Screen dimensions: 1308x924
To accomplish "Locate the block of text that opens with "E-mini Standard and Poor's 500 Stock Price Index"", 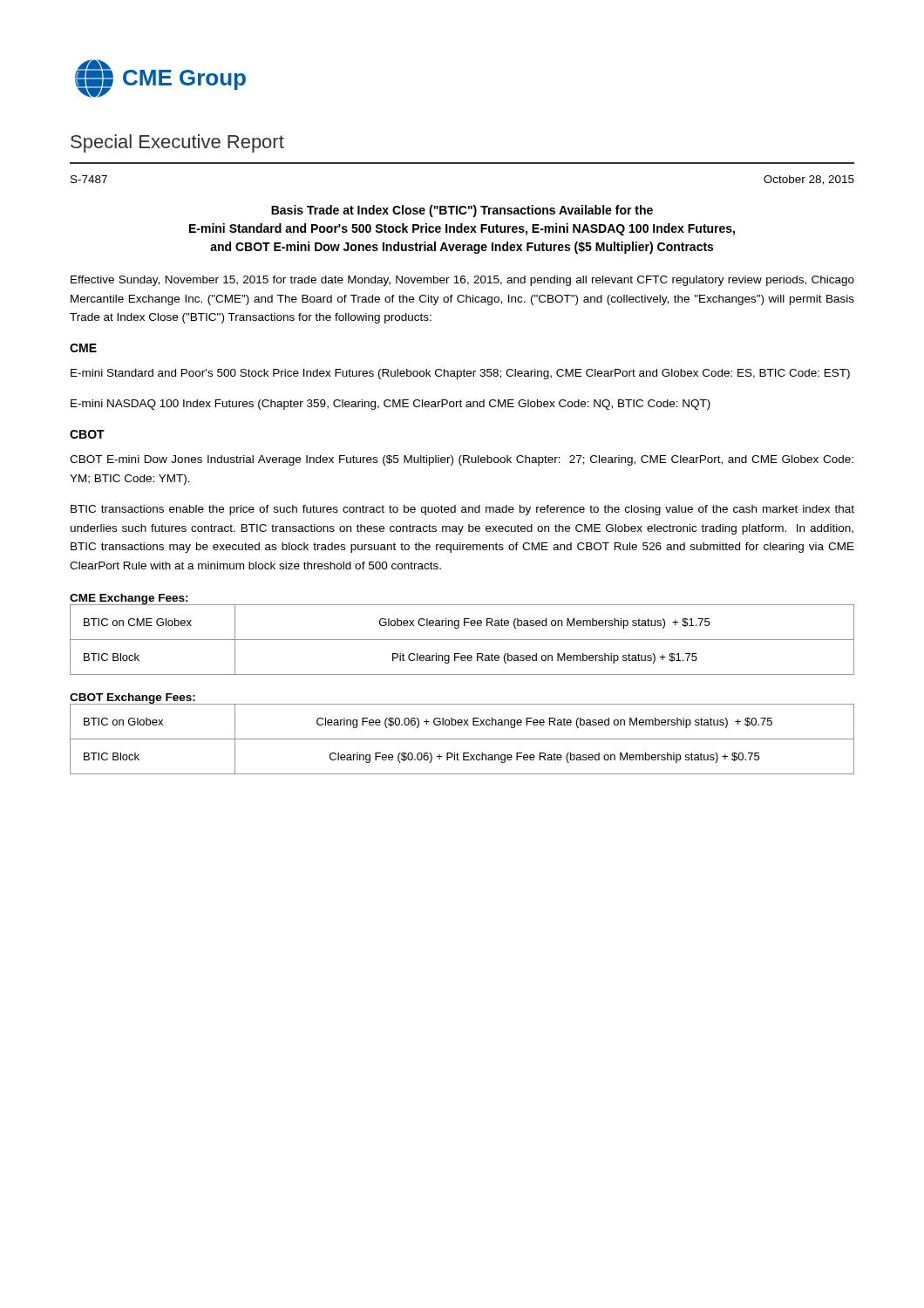I will coord(460,373).
